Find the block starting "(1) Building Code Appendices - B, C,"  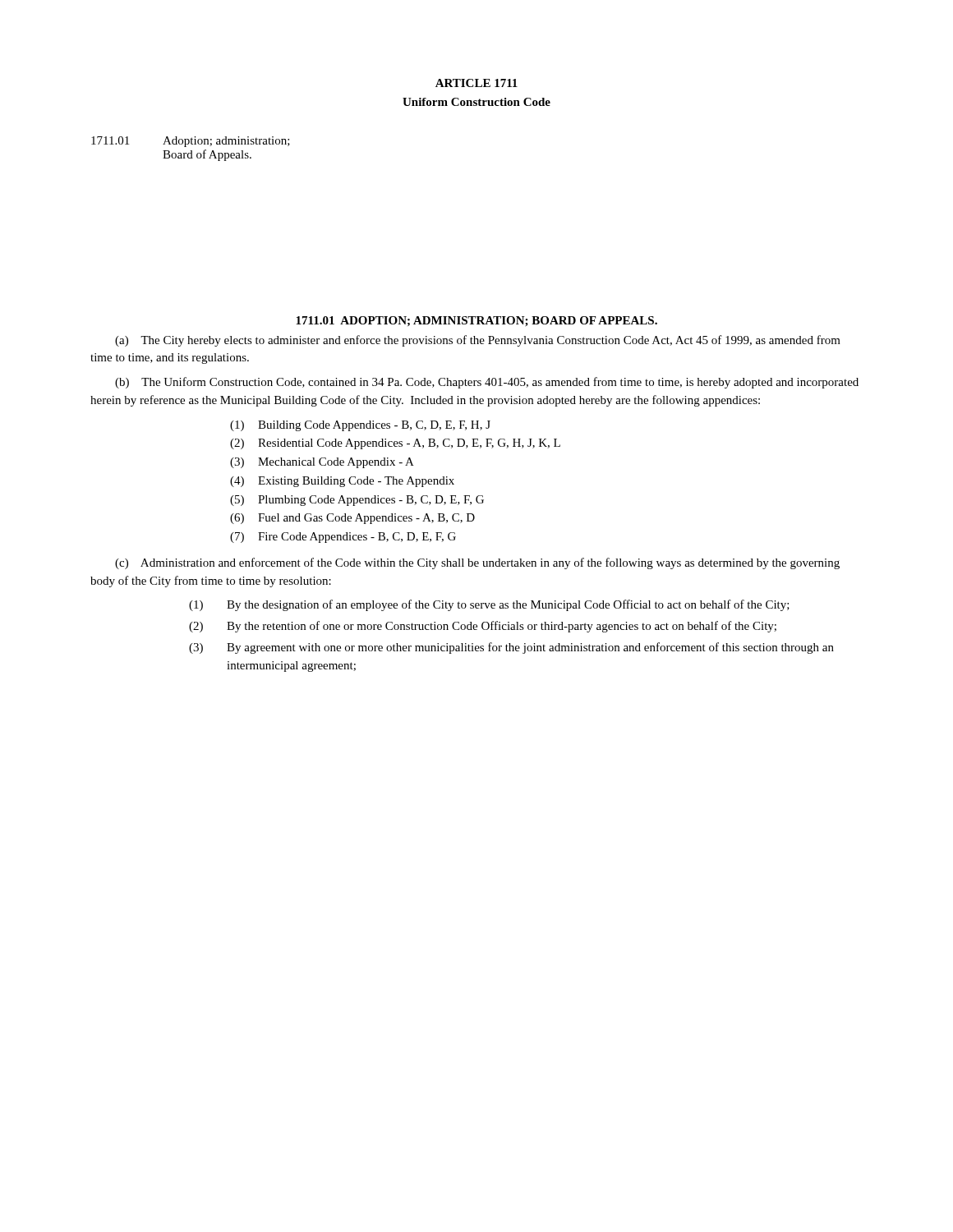coord(360,425)
